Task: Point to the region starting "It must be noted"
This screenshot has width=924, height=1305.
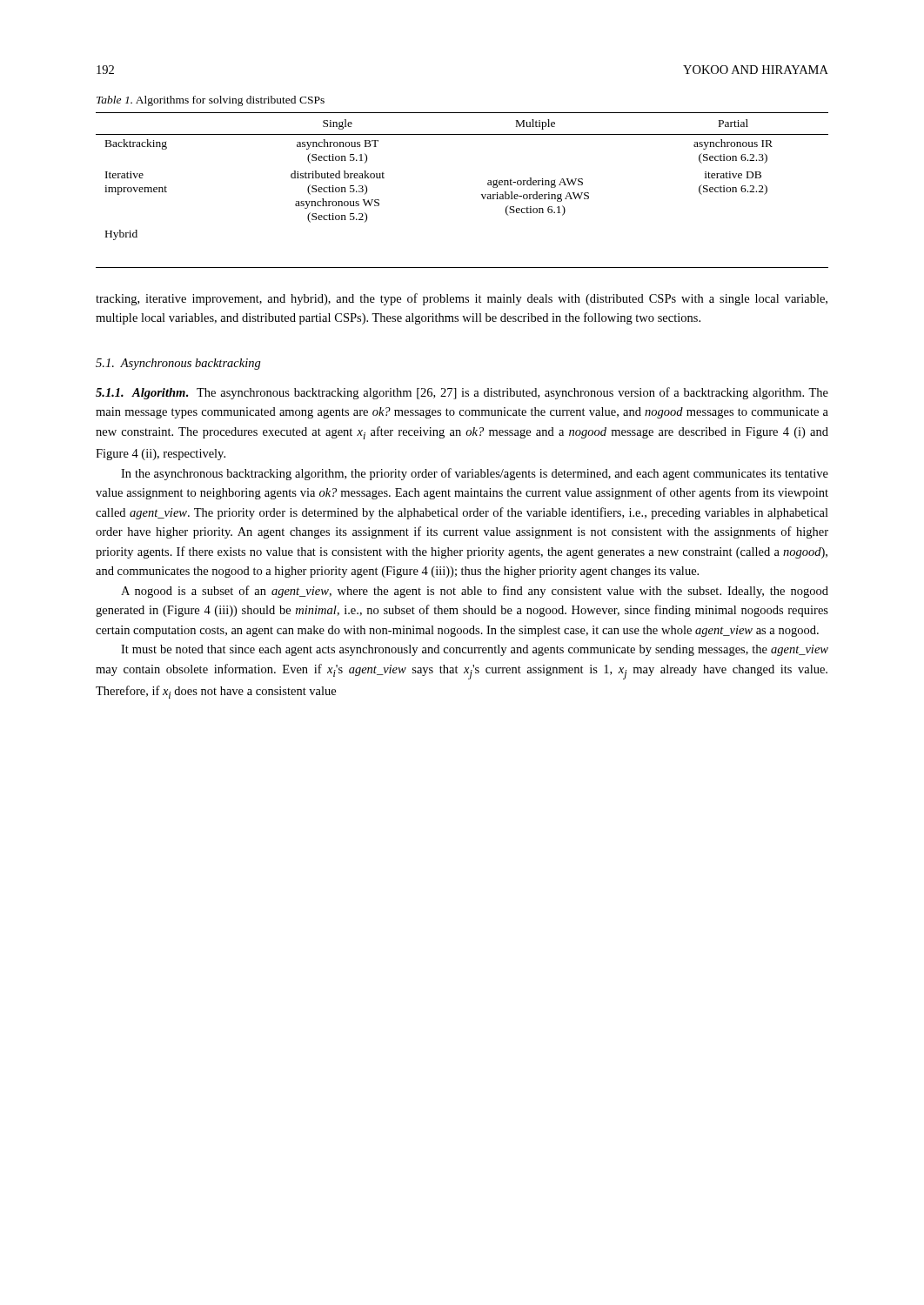Action: pos(462,672)
